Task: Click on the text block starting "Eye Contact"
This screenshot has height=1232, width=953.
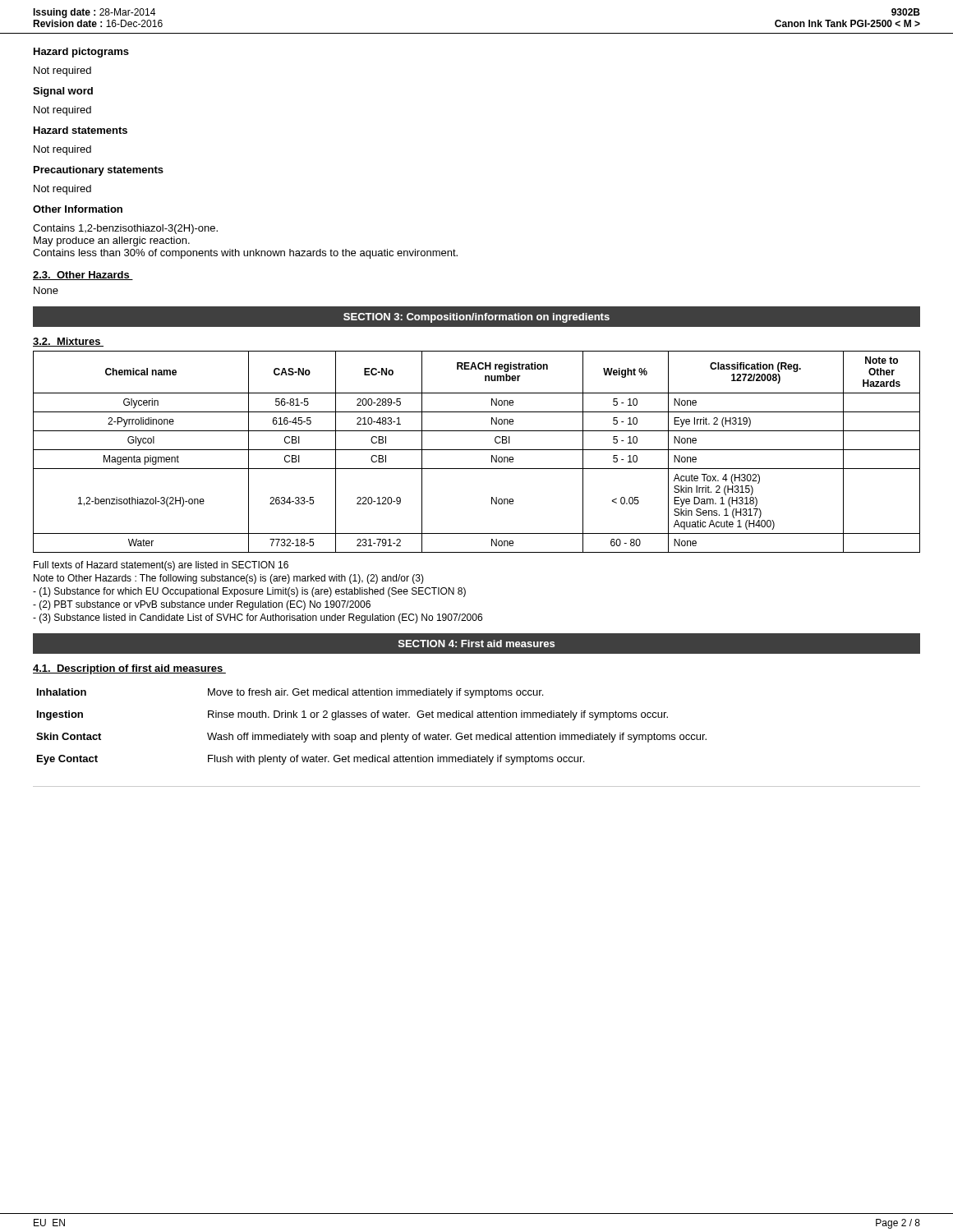Action: pos(67,759)
